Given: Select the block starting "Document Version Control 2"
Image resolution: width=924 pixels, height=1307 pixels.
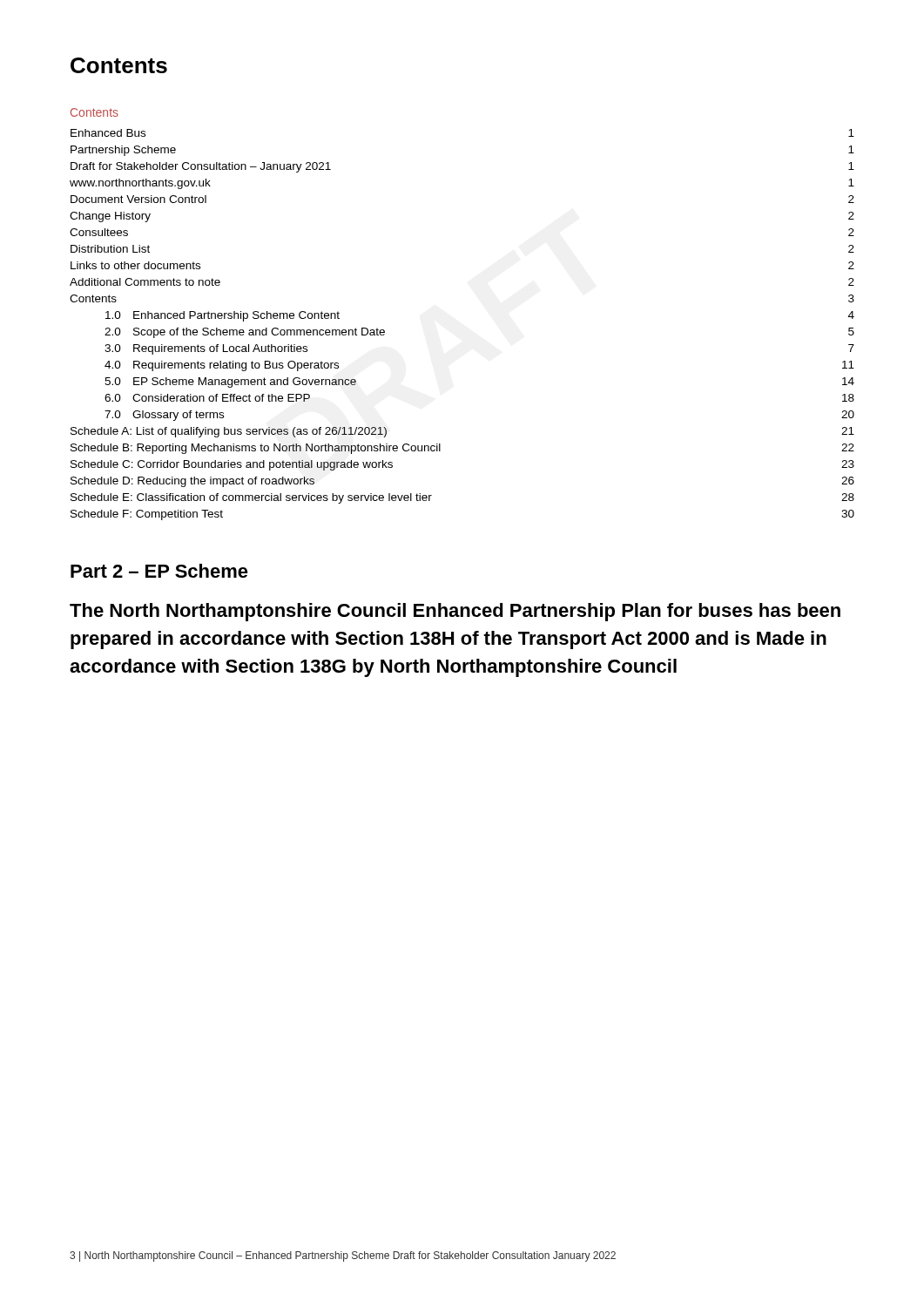Looking at the screenshot, I should point(133,199).
